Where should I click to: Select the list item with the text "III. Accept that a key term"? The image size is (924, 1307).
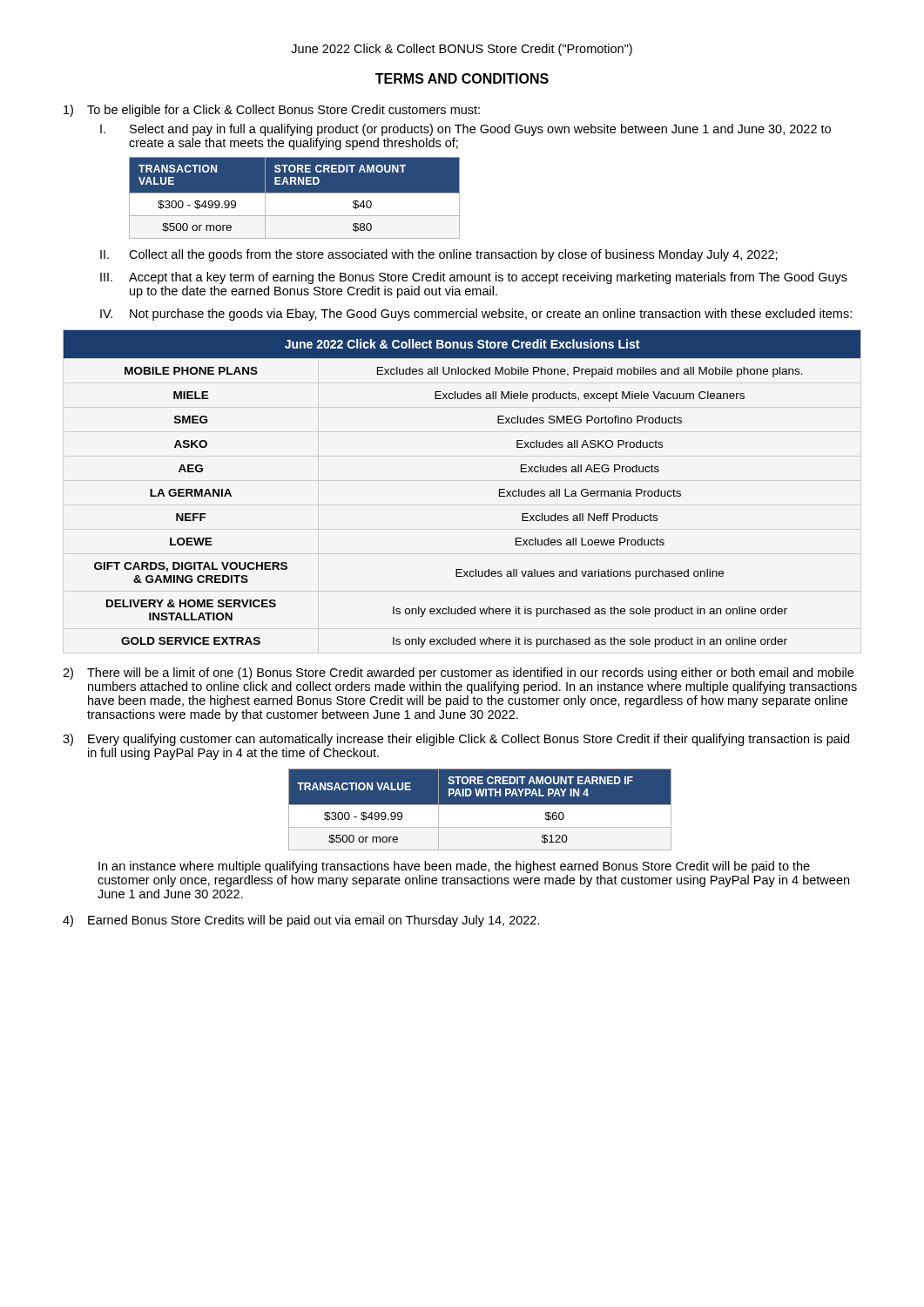[x=480, y=284]
